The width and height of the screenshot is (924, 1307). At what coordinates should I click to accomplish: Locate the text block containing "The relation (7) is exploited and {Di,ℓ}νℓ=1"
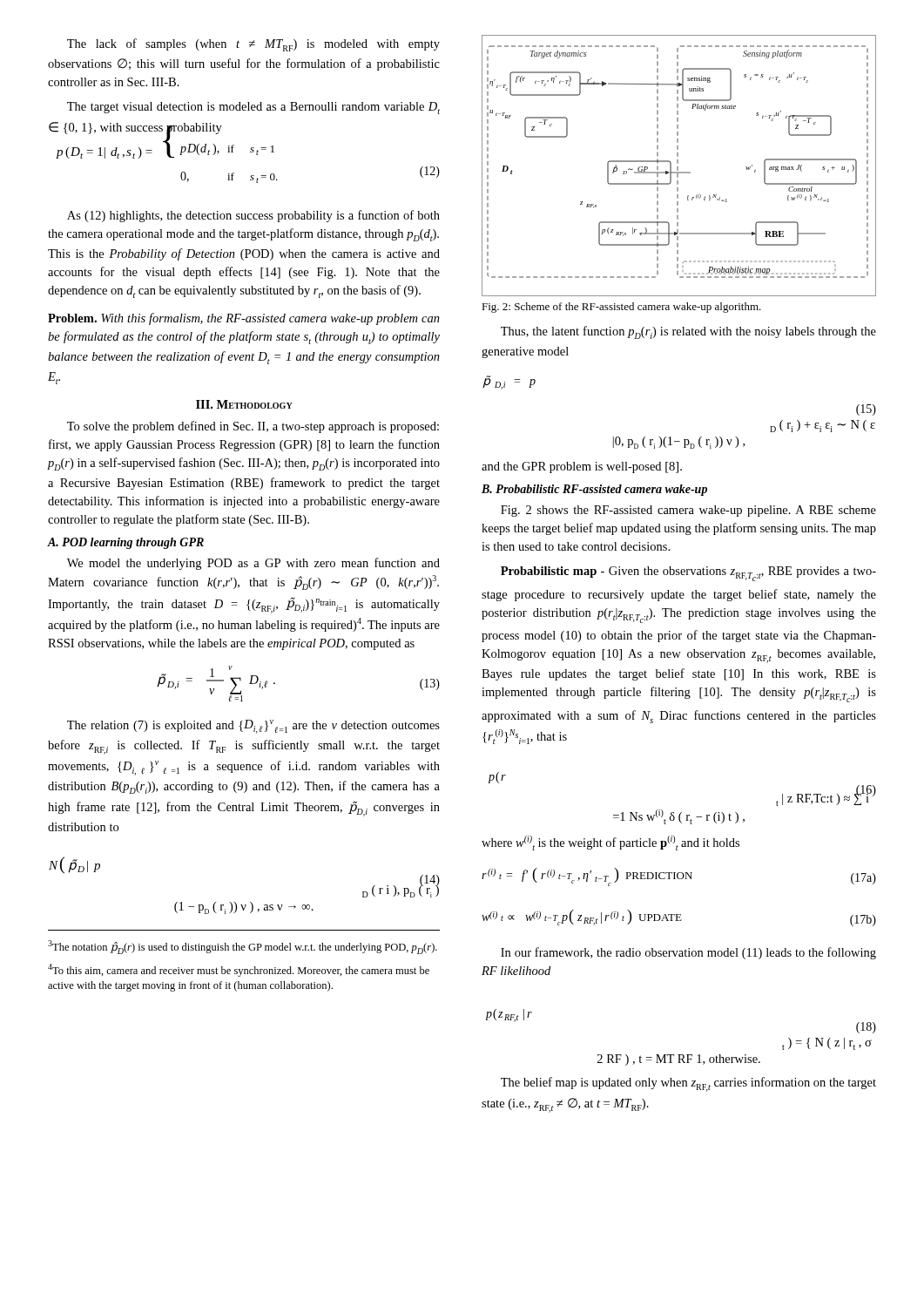[244, 776]
